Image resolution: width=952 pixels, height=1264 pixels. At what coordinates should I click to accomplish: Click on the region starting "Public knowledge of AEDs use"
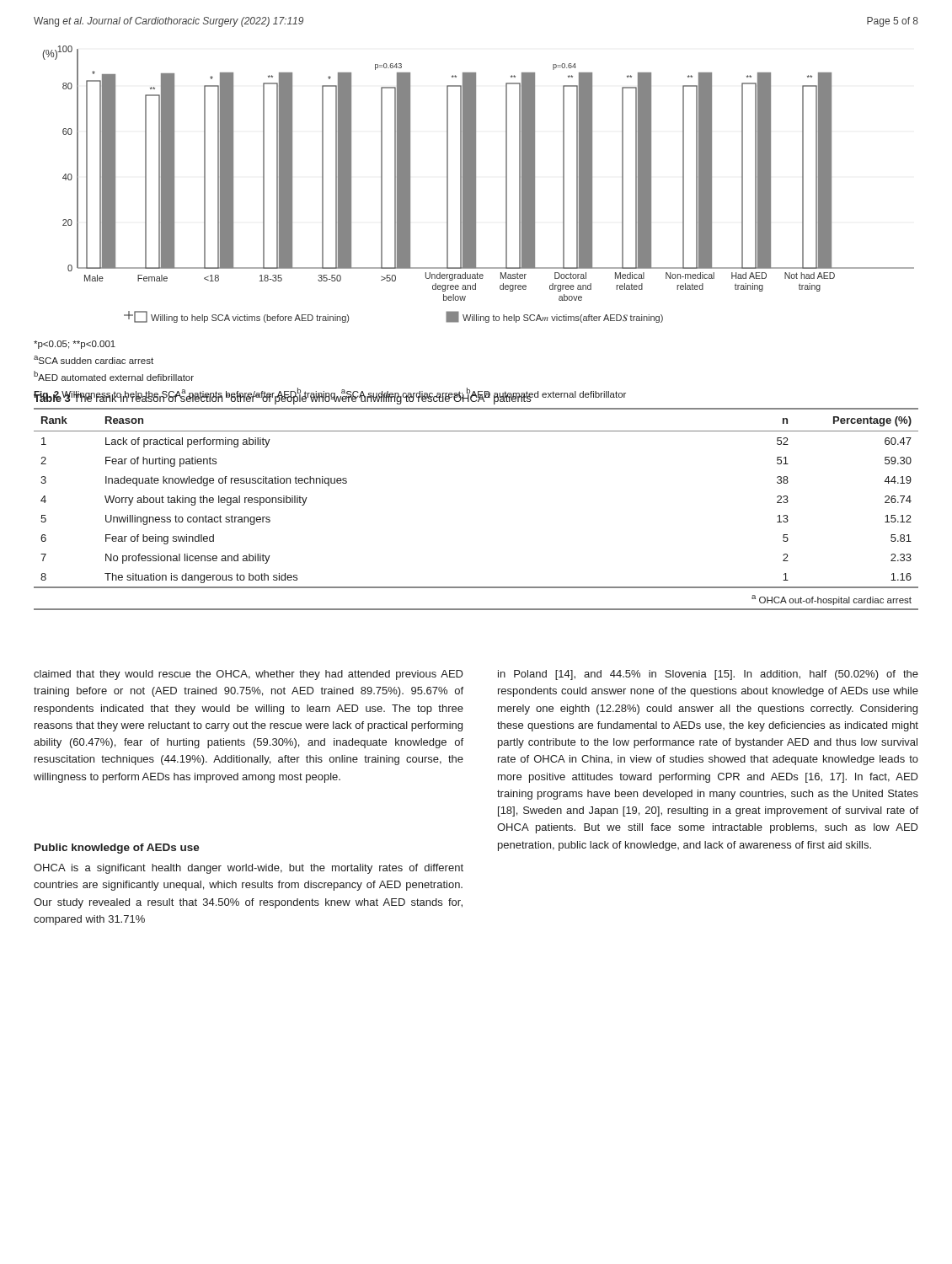point(117,847)
